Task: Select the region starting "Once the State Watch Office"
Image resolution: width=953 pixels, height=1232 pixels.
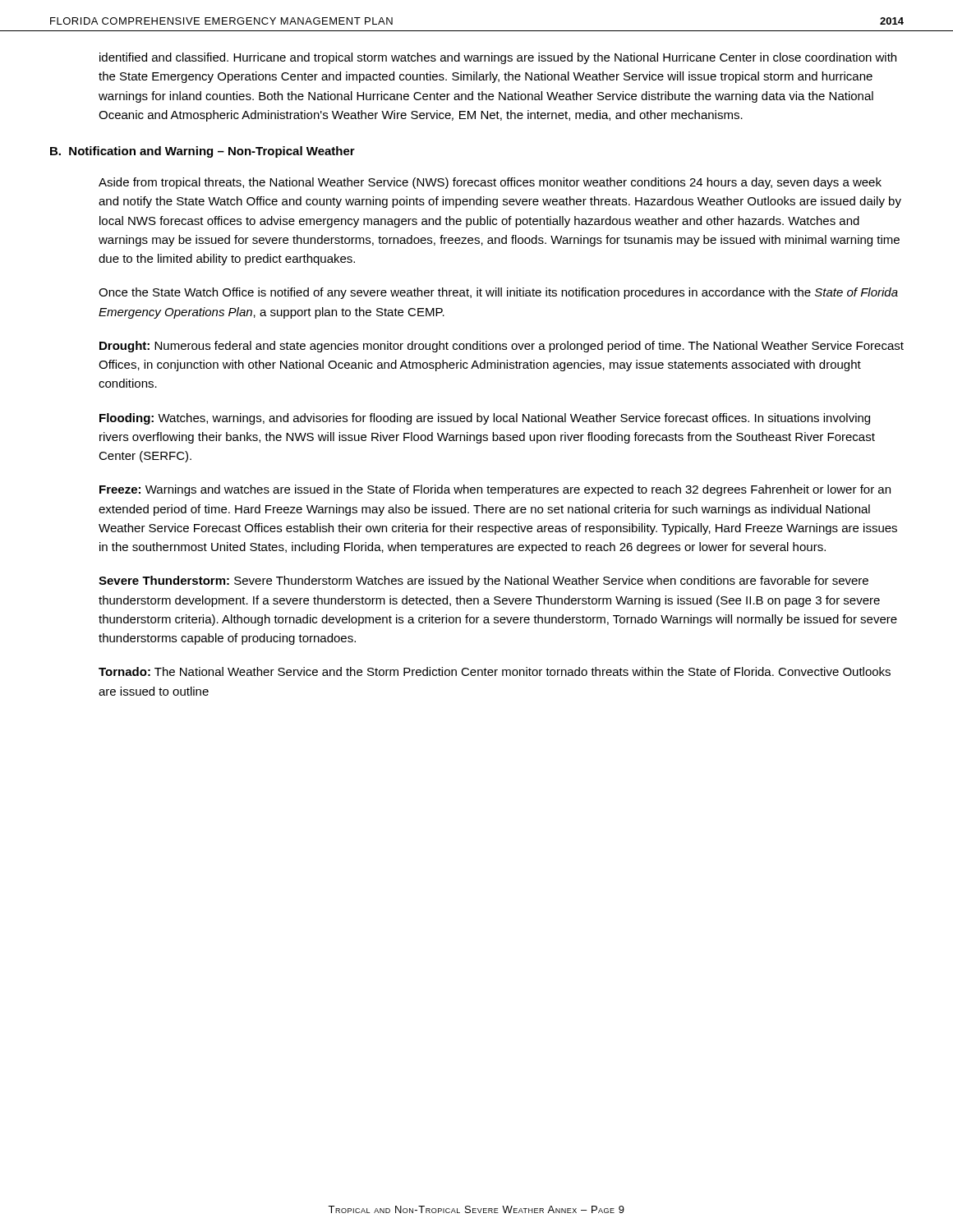Action: click(498, 302)
